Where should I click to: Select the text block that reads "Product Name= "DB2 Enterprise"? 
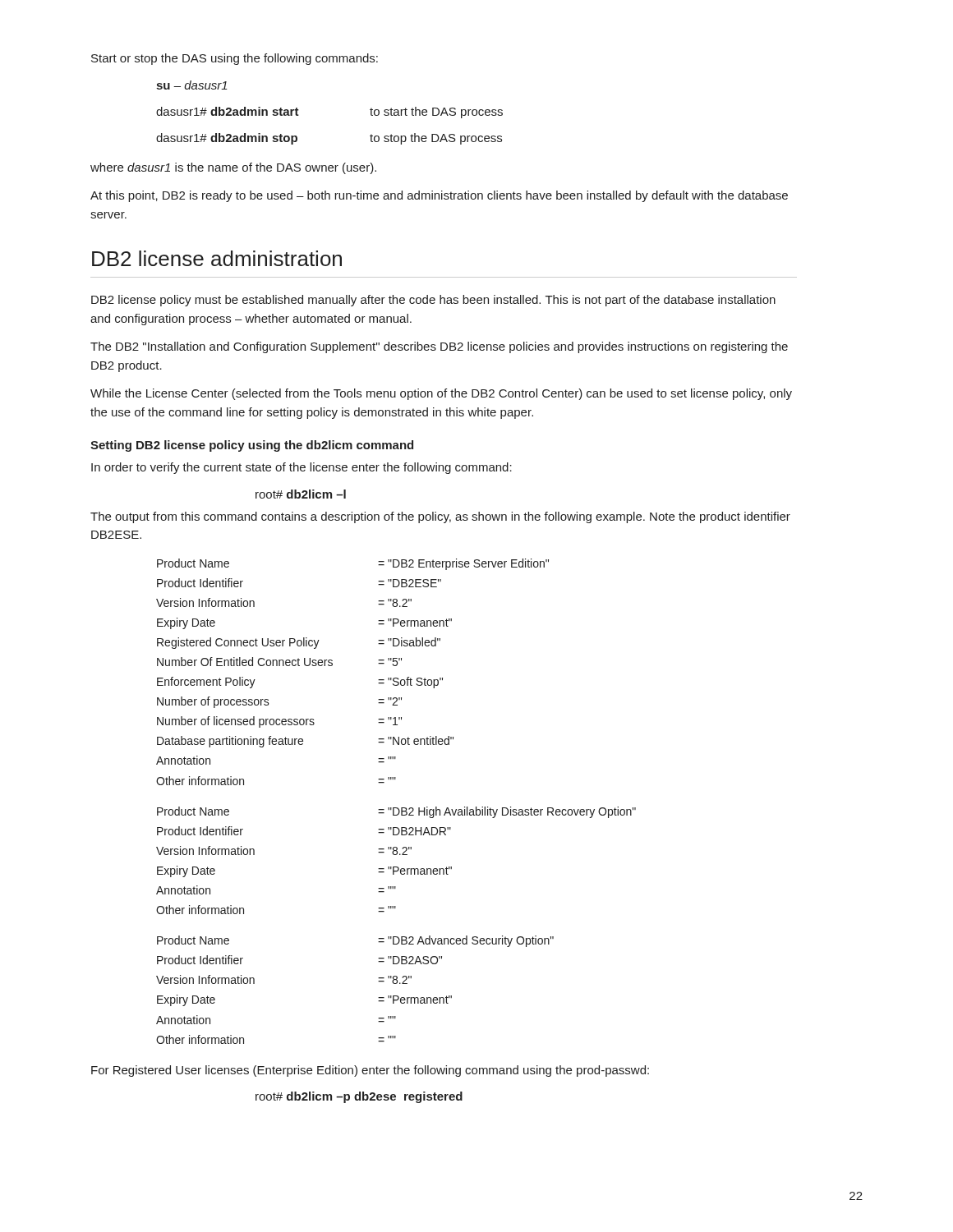(476, 802)
